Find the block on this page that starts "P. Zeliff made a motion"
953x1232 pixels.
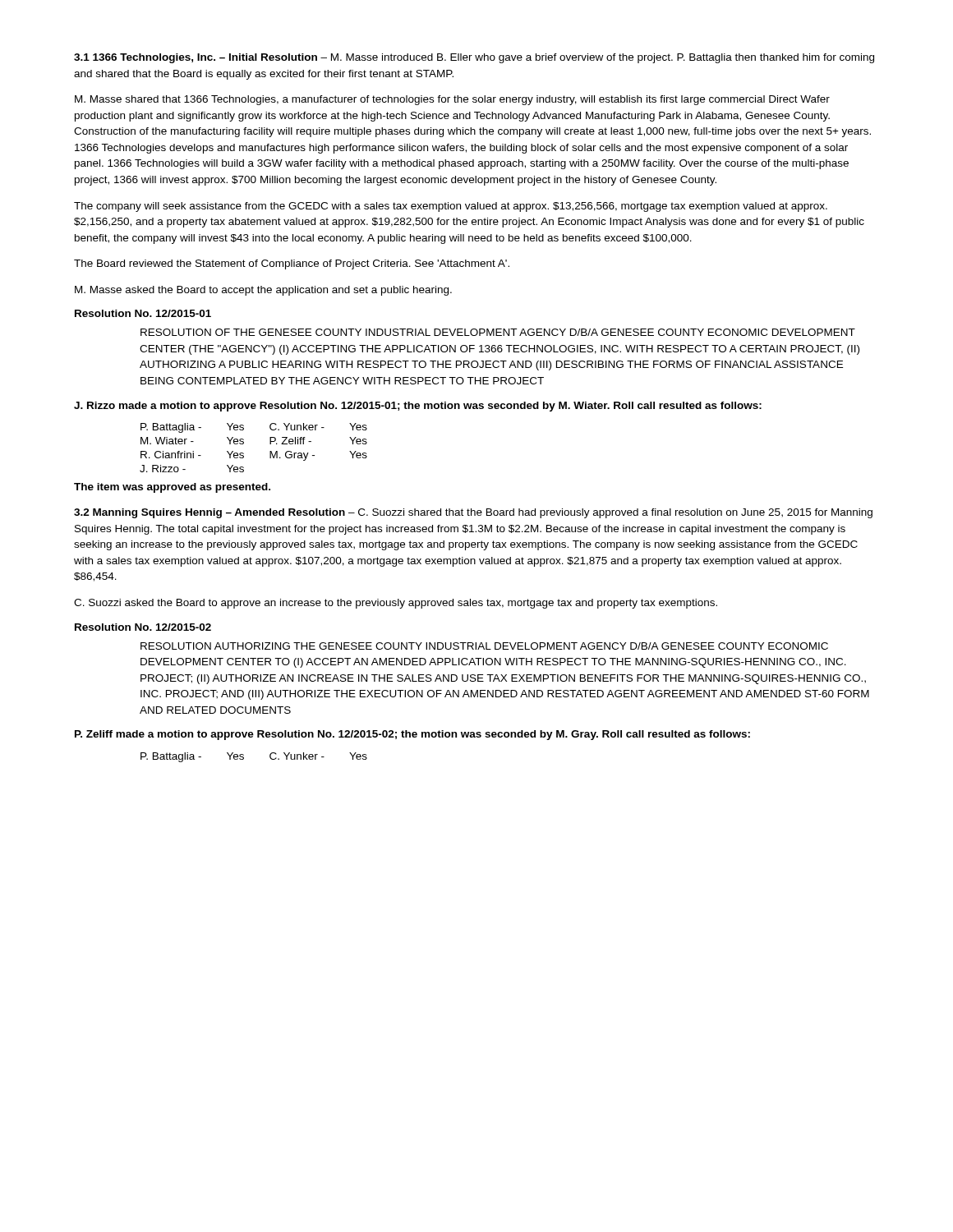coord(412,734)
